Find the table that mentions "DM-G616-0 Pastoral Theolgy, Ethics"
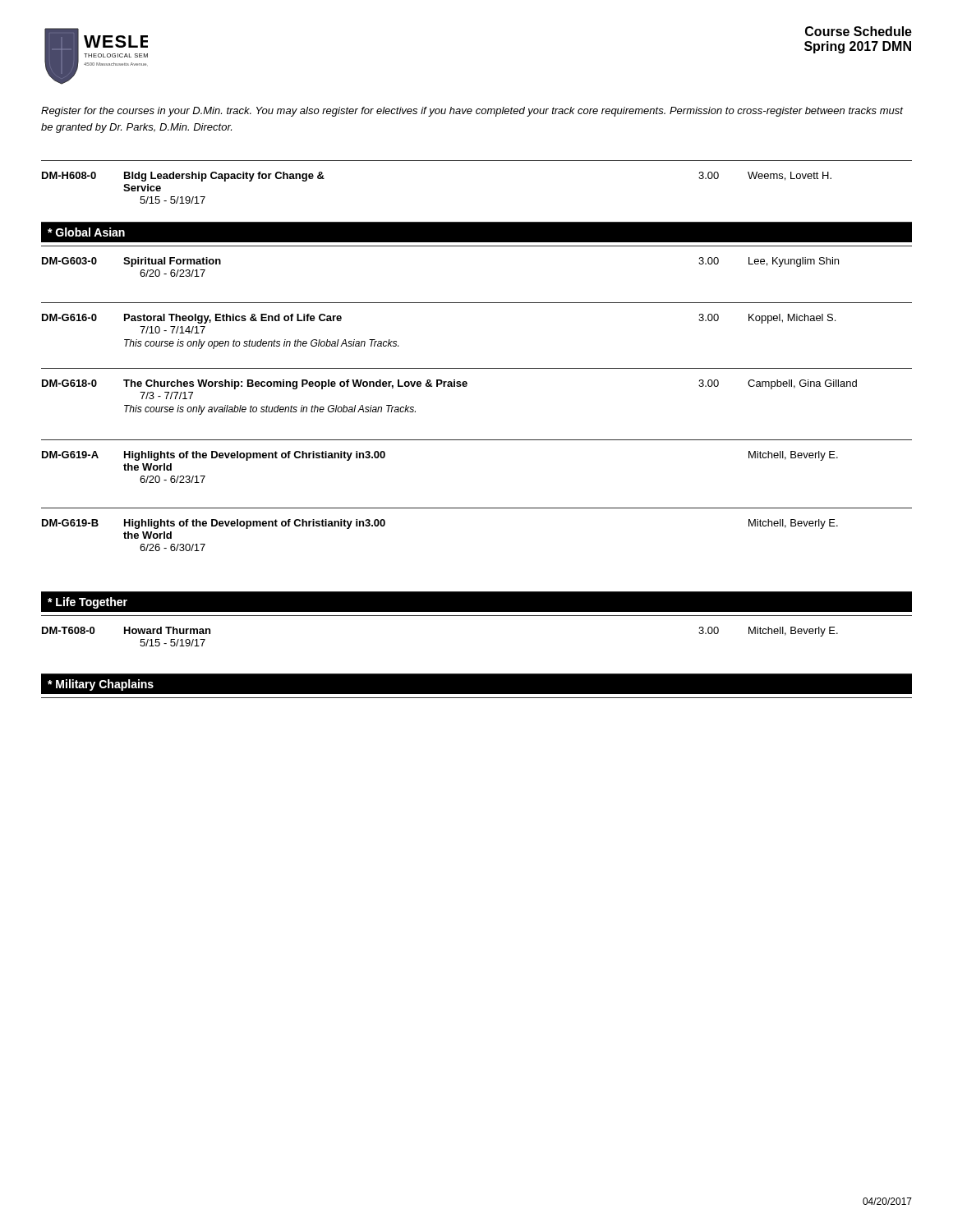953x1232 pixels. click(x=476, y=330)
